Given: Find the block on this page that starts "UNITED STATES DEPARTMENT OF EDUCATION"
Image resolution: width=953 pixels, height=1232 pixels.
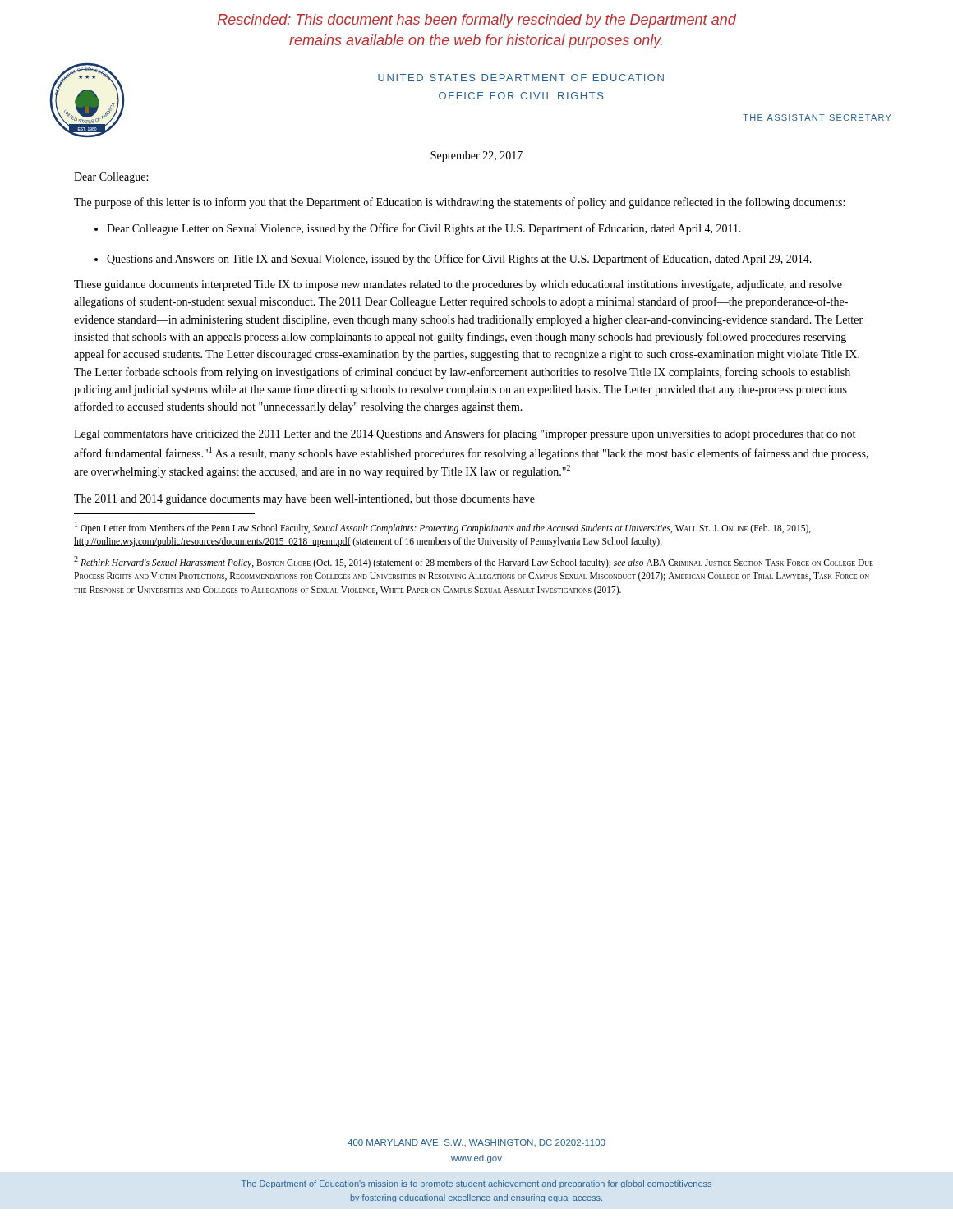Looking at the screenshot, I should (x=522, y=87).
